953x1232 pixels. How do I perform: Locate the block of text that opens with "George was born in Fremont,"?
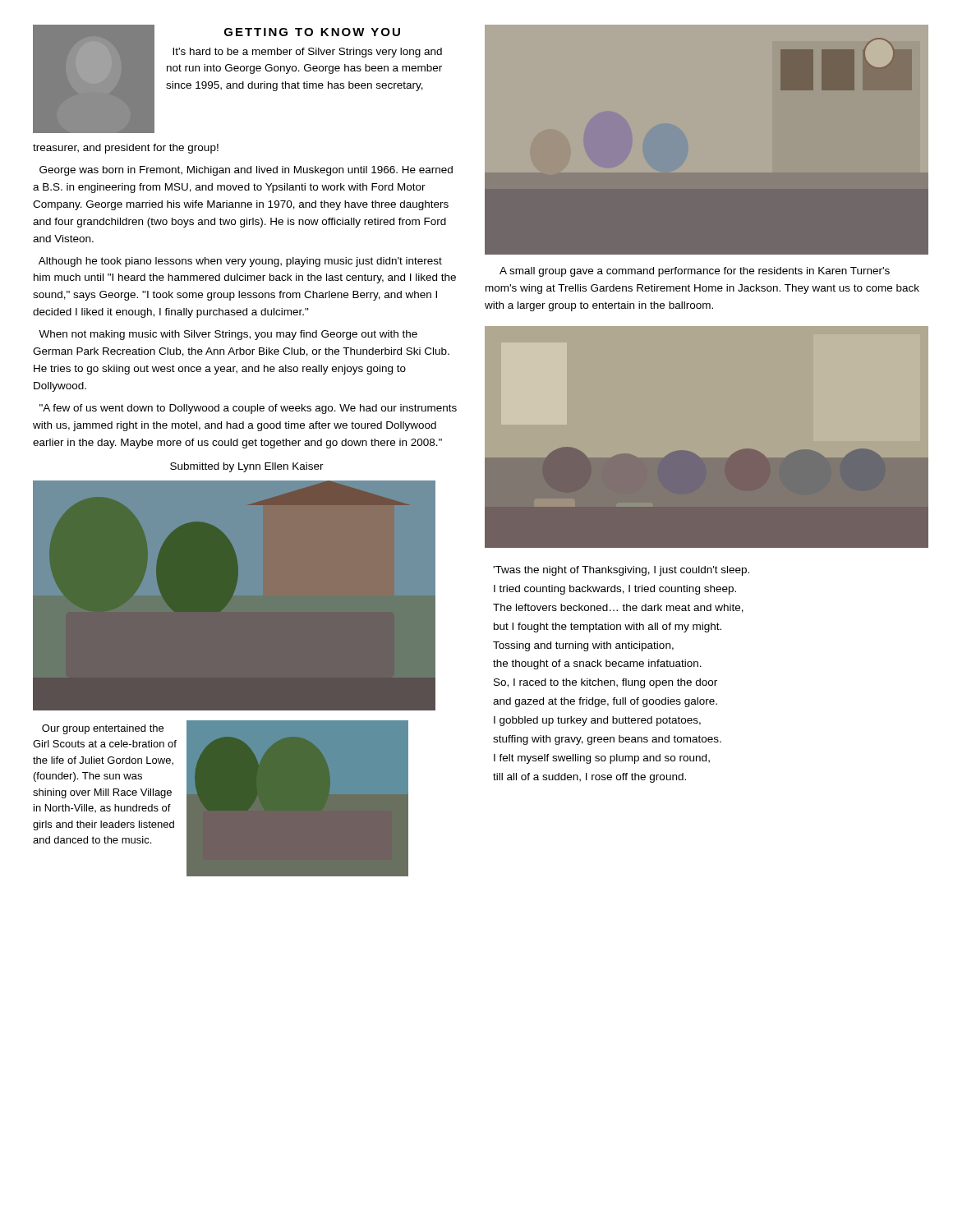click(243, 204)
